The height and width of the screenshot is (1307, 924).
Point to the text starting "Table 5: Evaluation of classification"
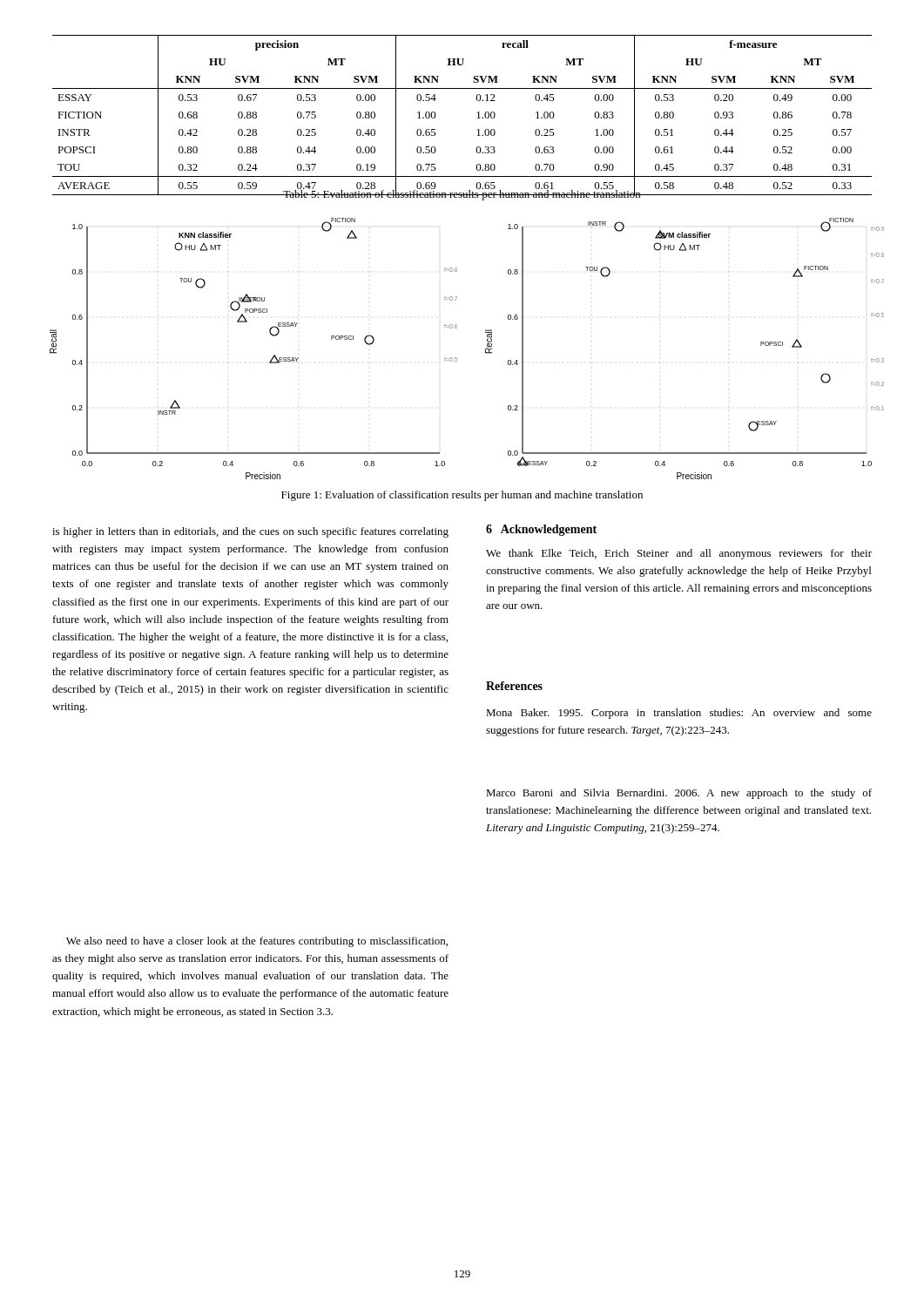462,194
